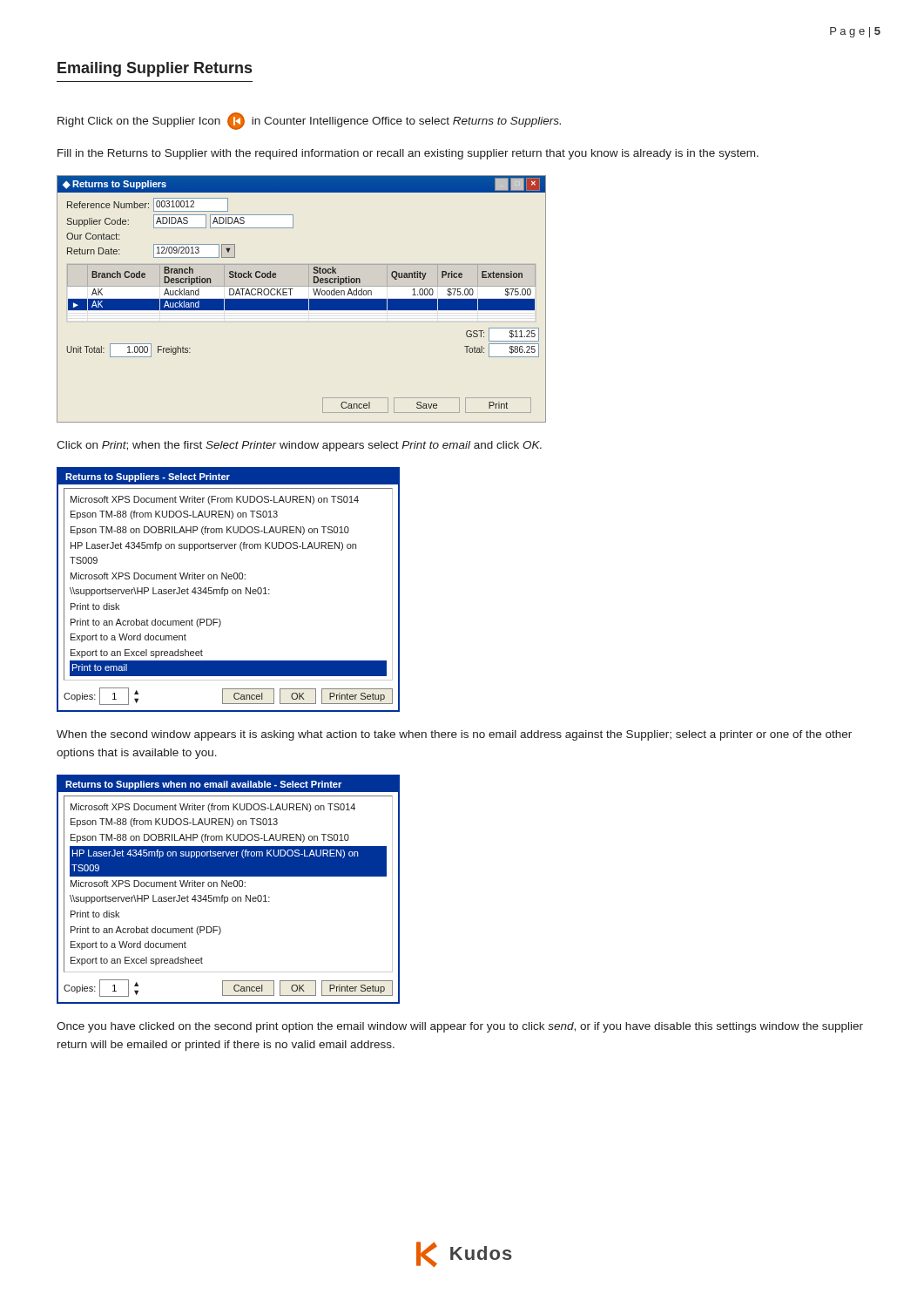
Task: Find the logo
Action: coord(462,1255)
